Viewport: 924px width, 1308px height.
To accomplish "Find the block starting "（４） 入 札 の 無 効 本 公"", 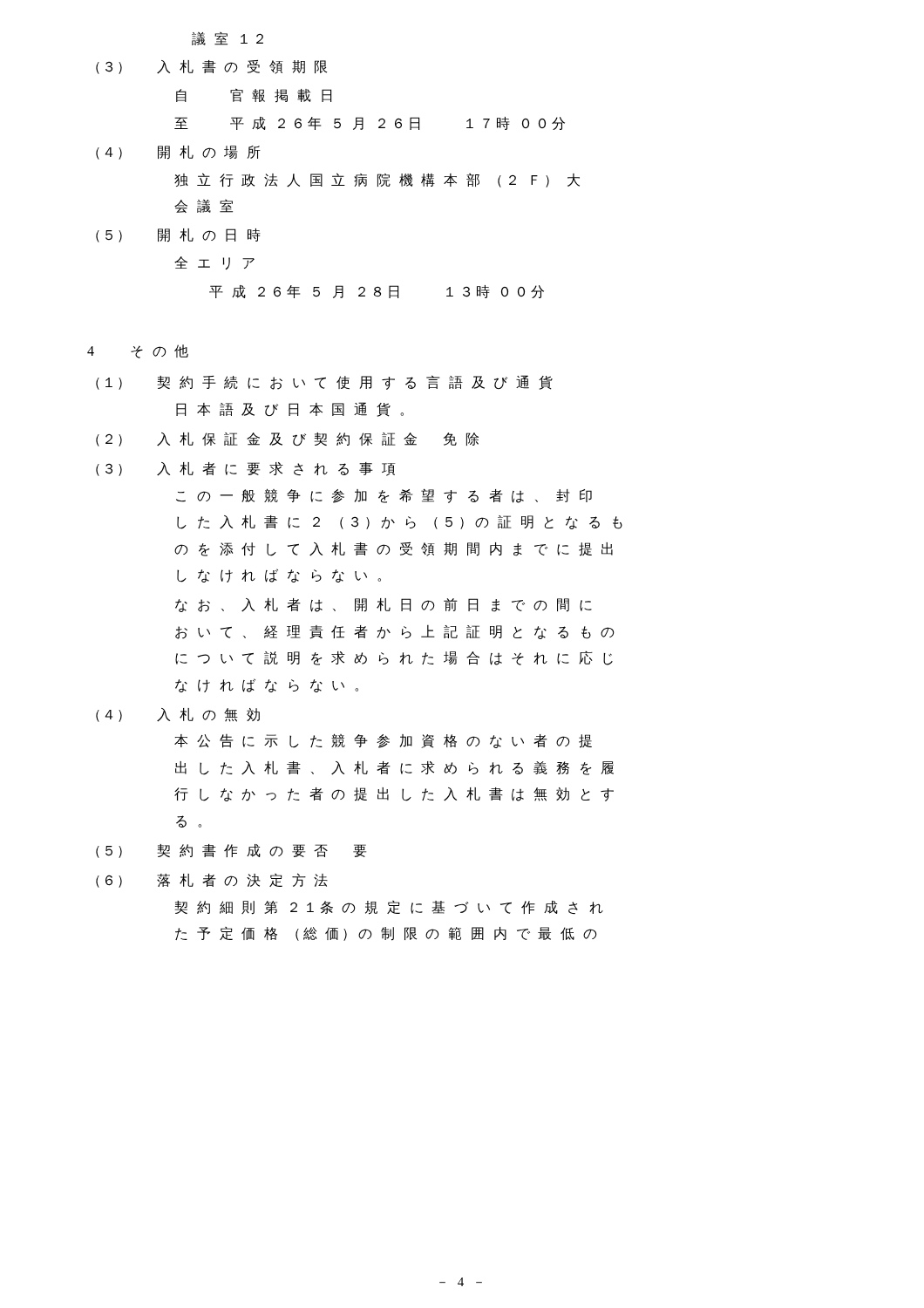I will [x=479, y=768].
